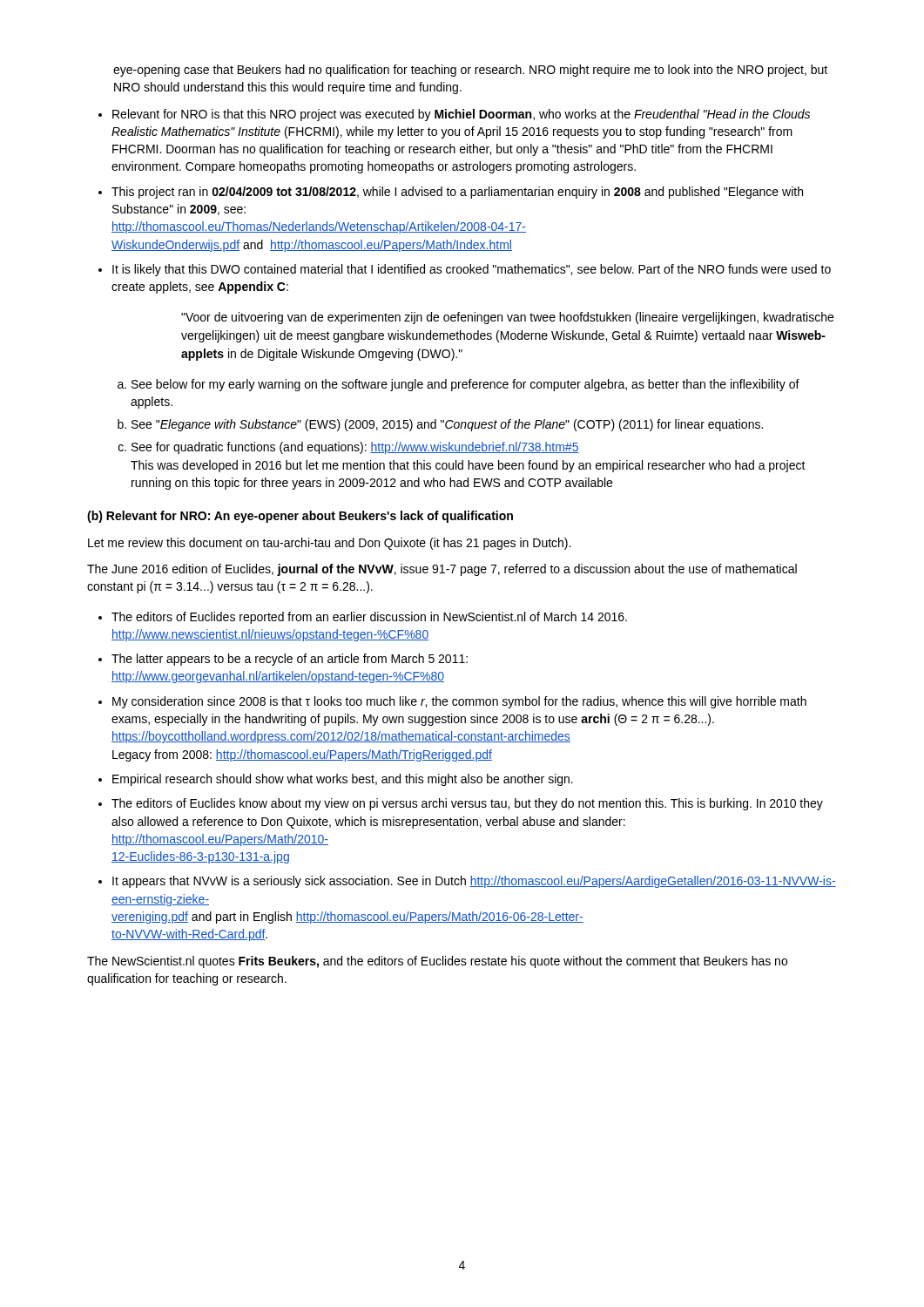Point to the block beginning "The NewScientist.nl quotes Frits Beukers,"
The width and height of the screenshot is (924, 1307).
(438, 970)
